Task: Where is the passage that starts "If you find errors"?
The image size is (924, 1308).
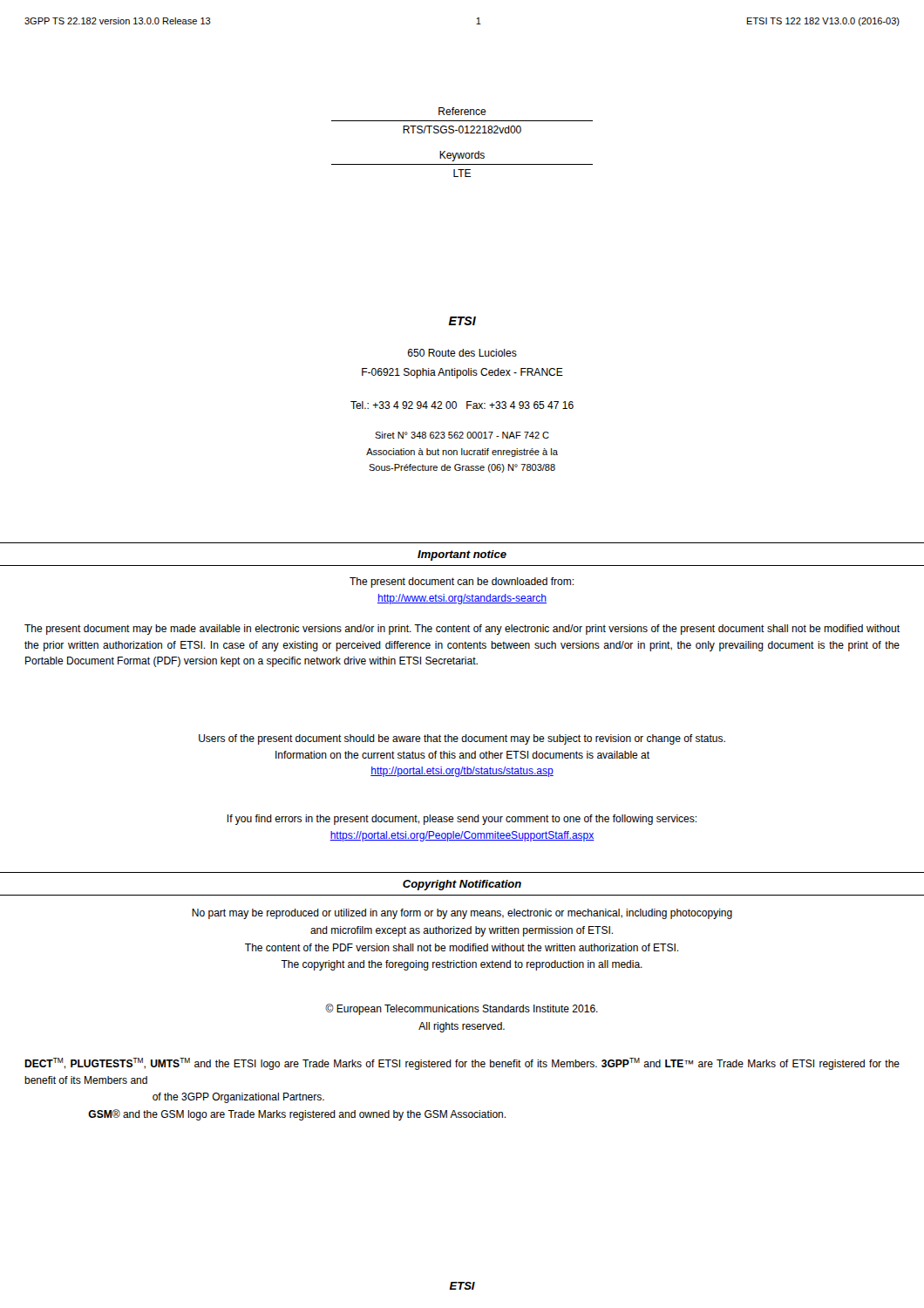Action: click(462, 827)
